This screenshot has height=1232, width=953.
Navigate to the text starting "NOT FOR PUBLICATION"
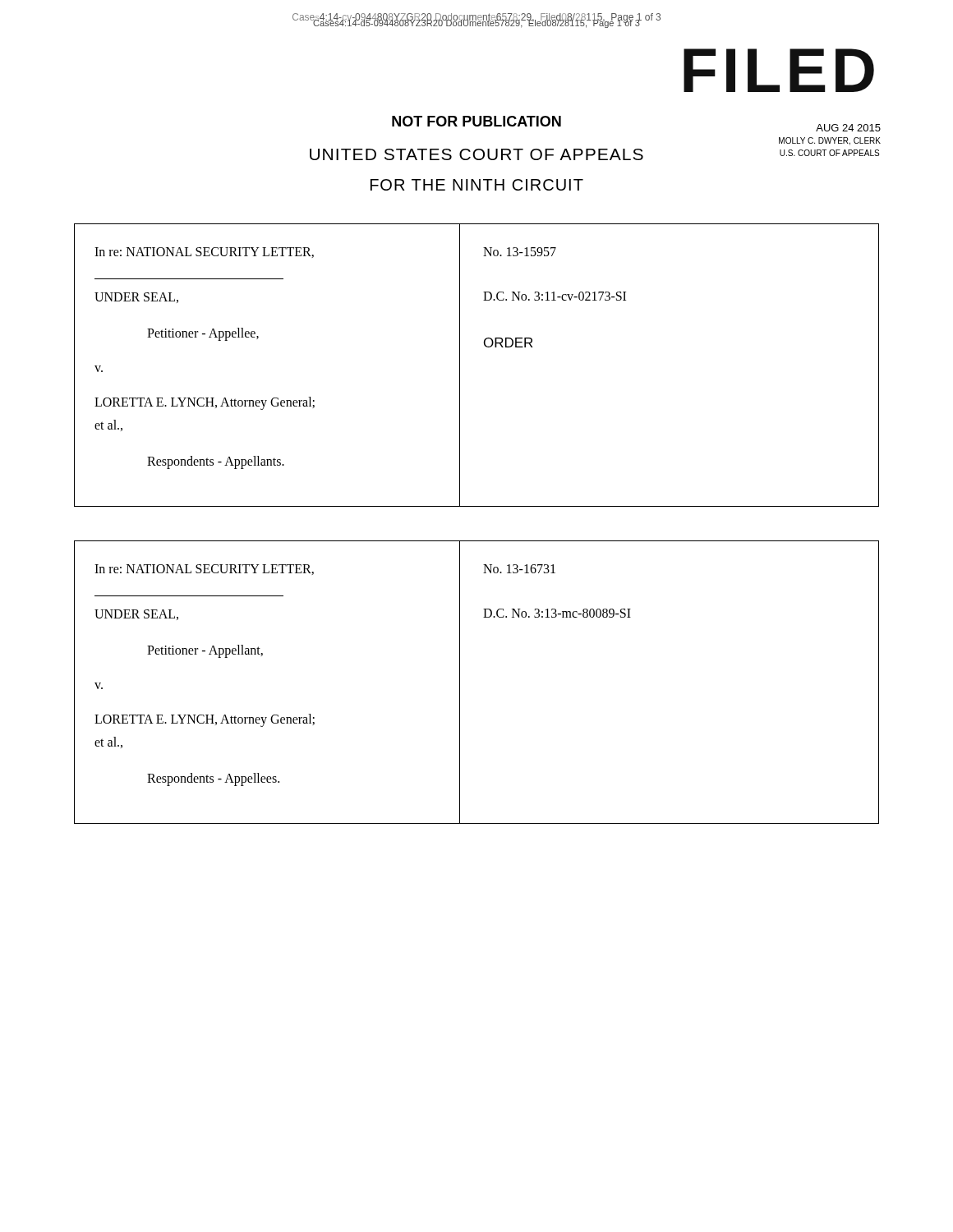click(x=476, y=122)
